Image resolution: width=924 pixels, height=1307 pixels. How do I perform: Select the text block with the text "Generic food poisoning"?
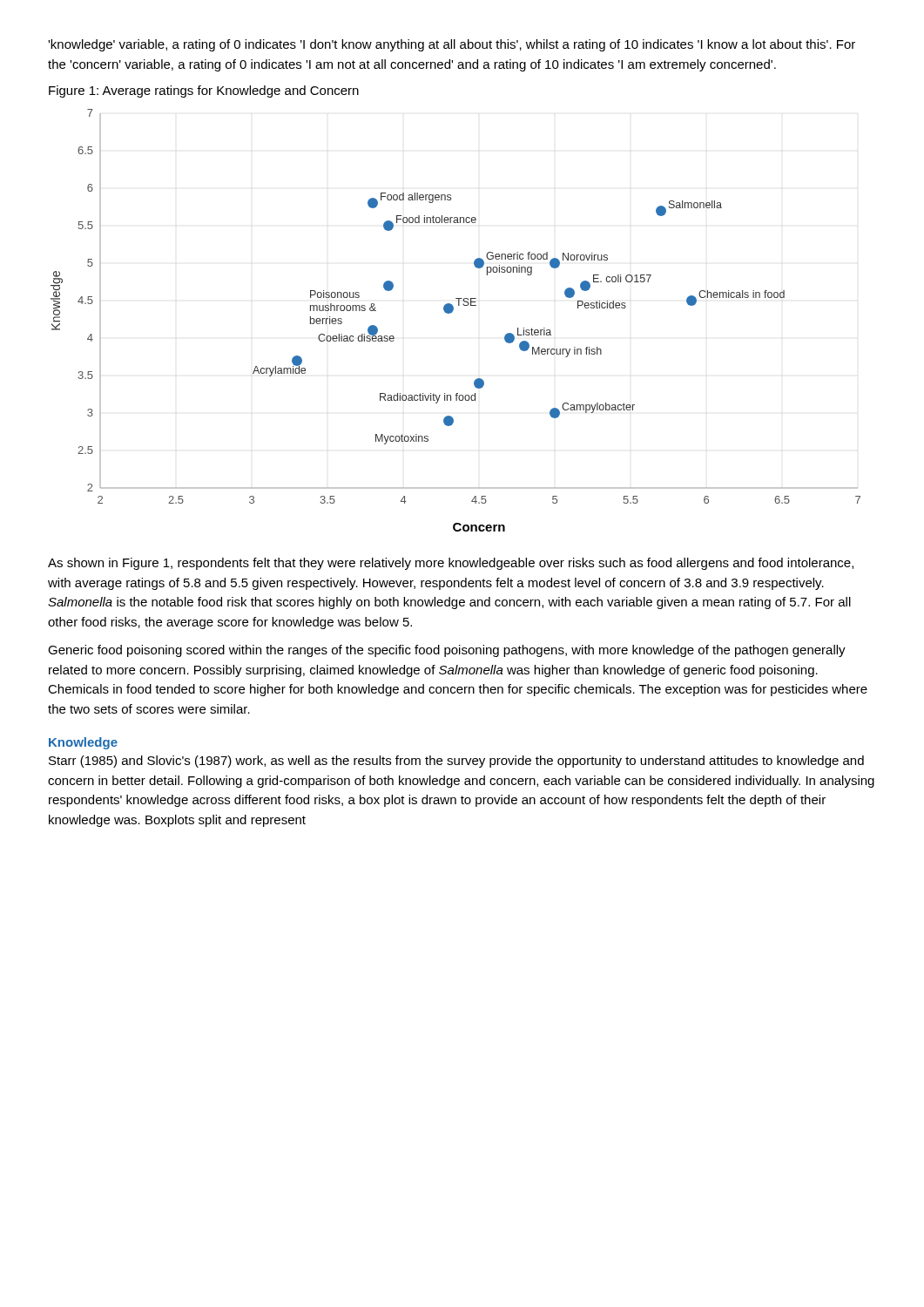pyautogui.click(x=458, y=679)
